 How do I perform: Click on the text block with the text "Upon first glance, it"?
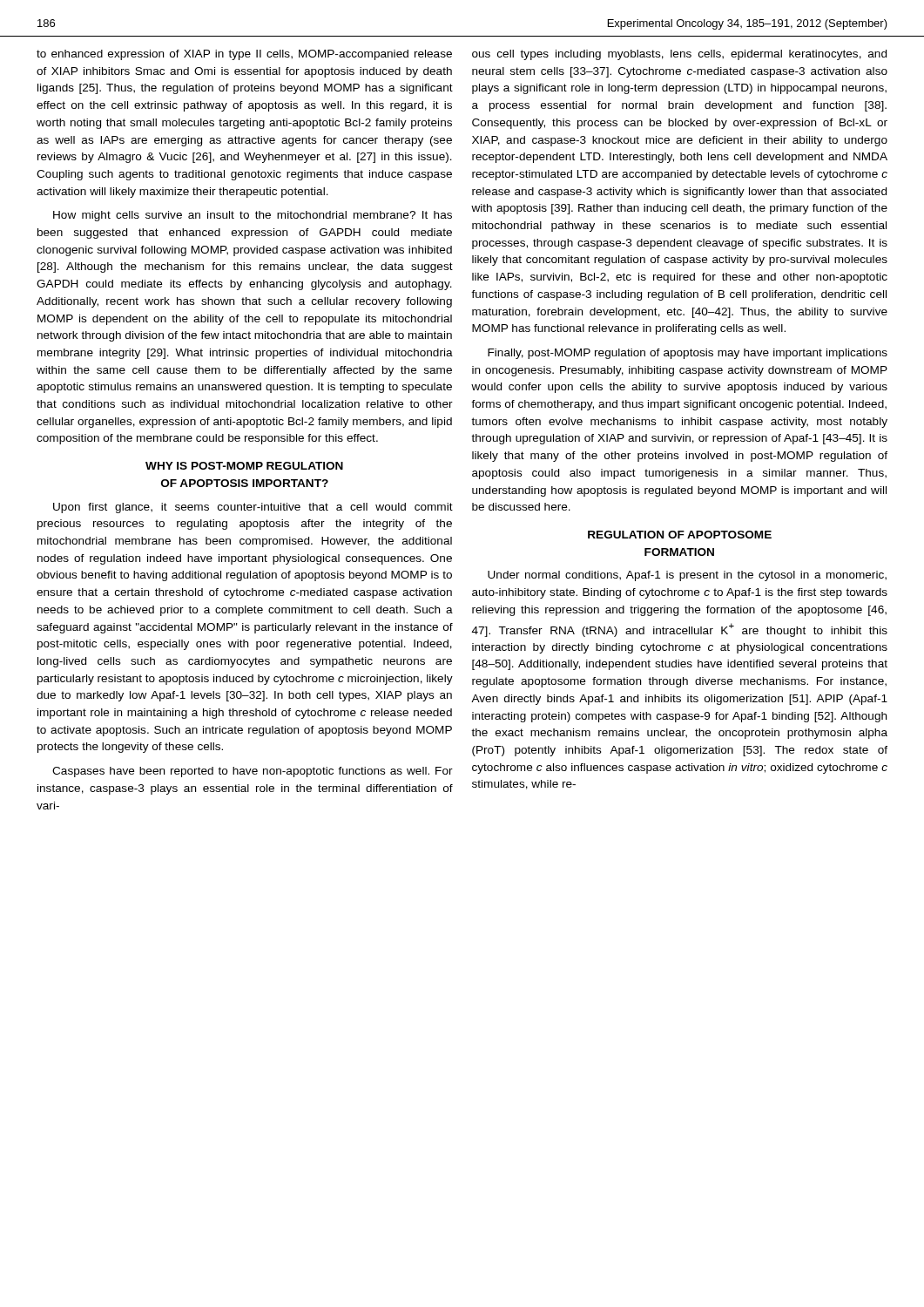point(244,627)
